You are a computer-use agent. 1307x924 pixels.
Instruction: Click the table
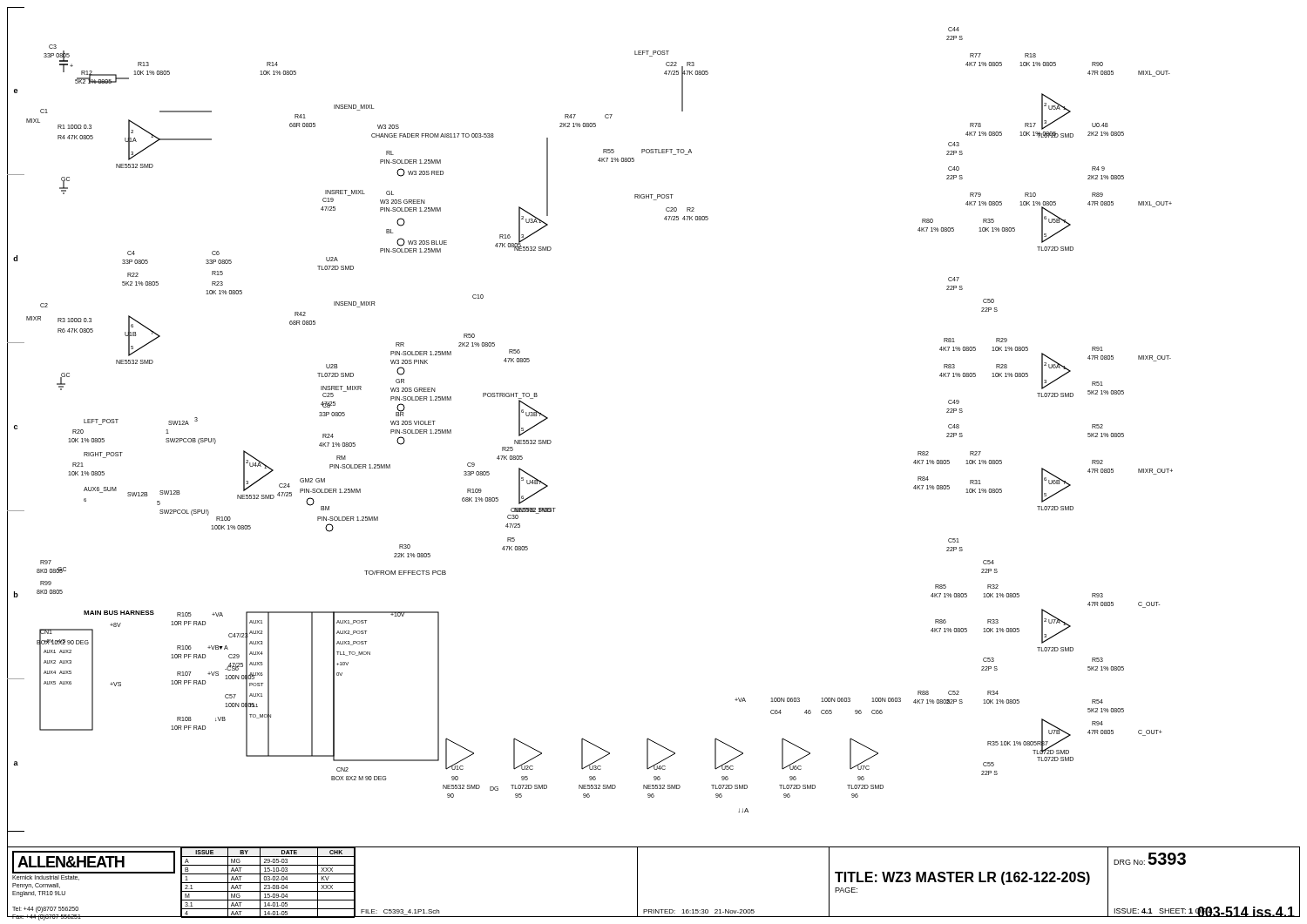click(268, 882)
